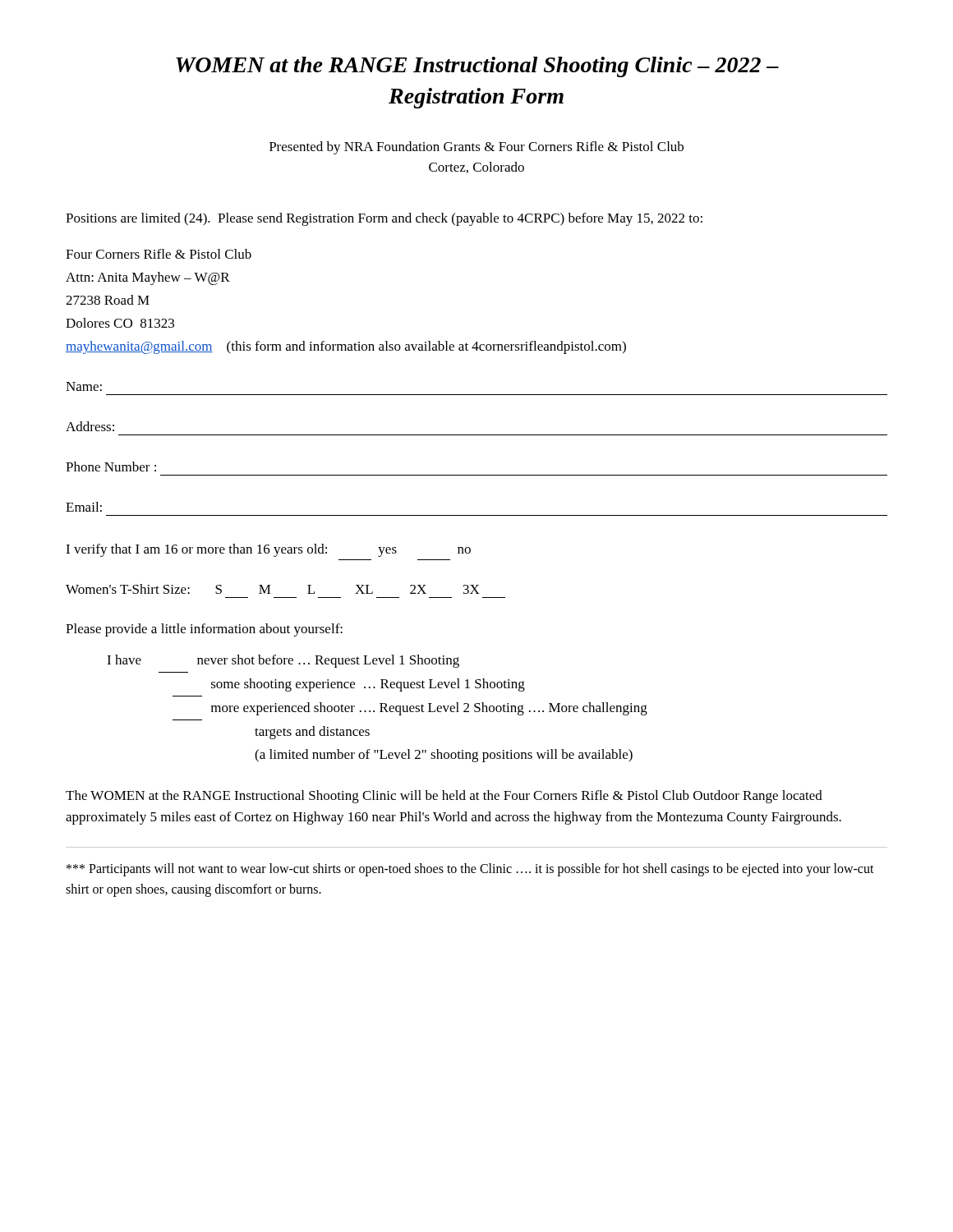Image resolution: width=953 pixels, height=1232 pixels.
Task: Click on the element starting "The WOMEN at"
Action: coord(454,806)
